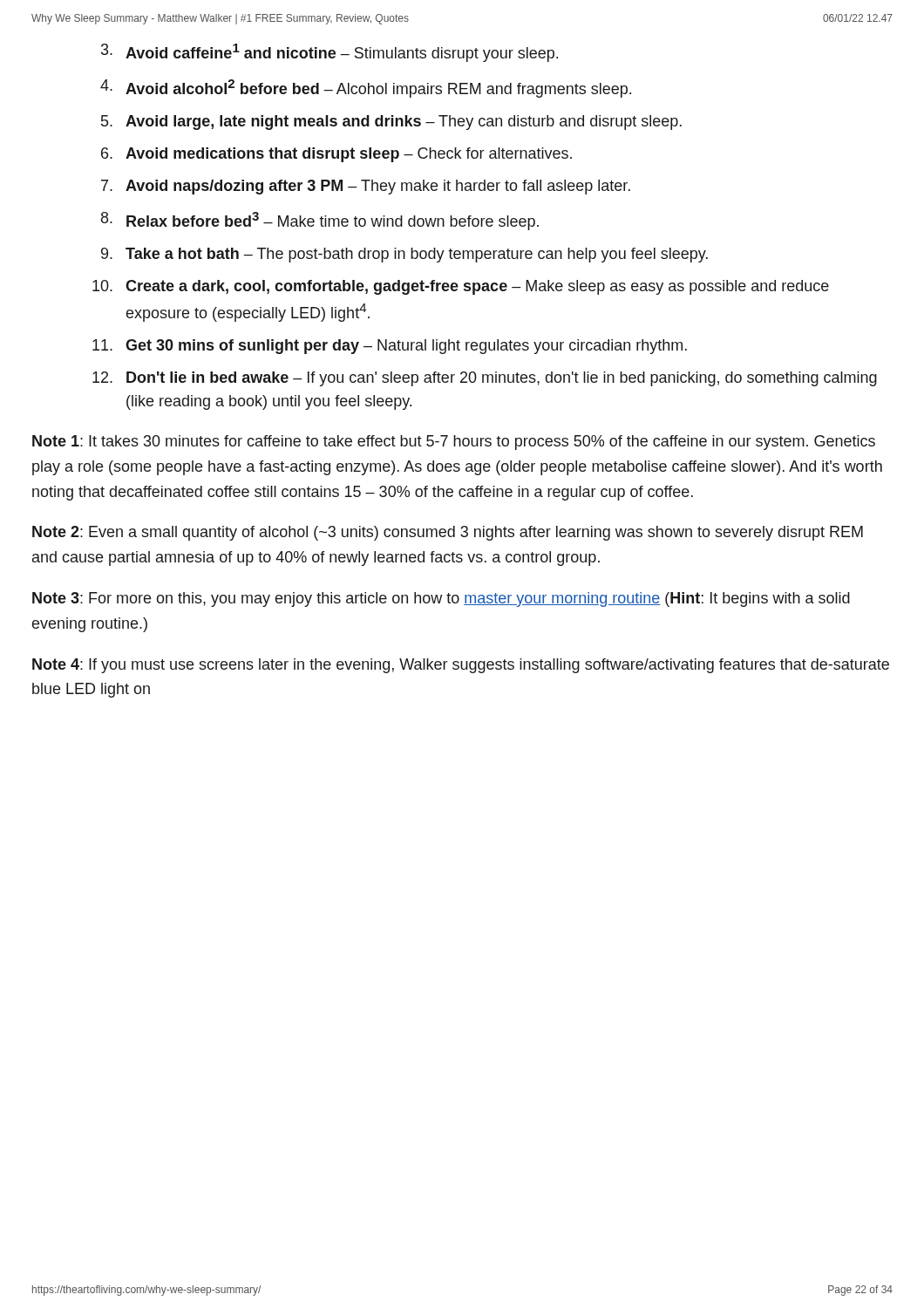Point to the text block starting "Note 3: For more on this,"

[x=462, y=611]
